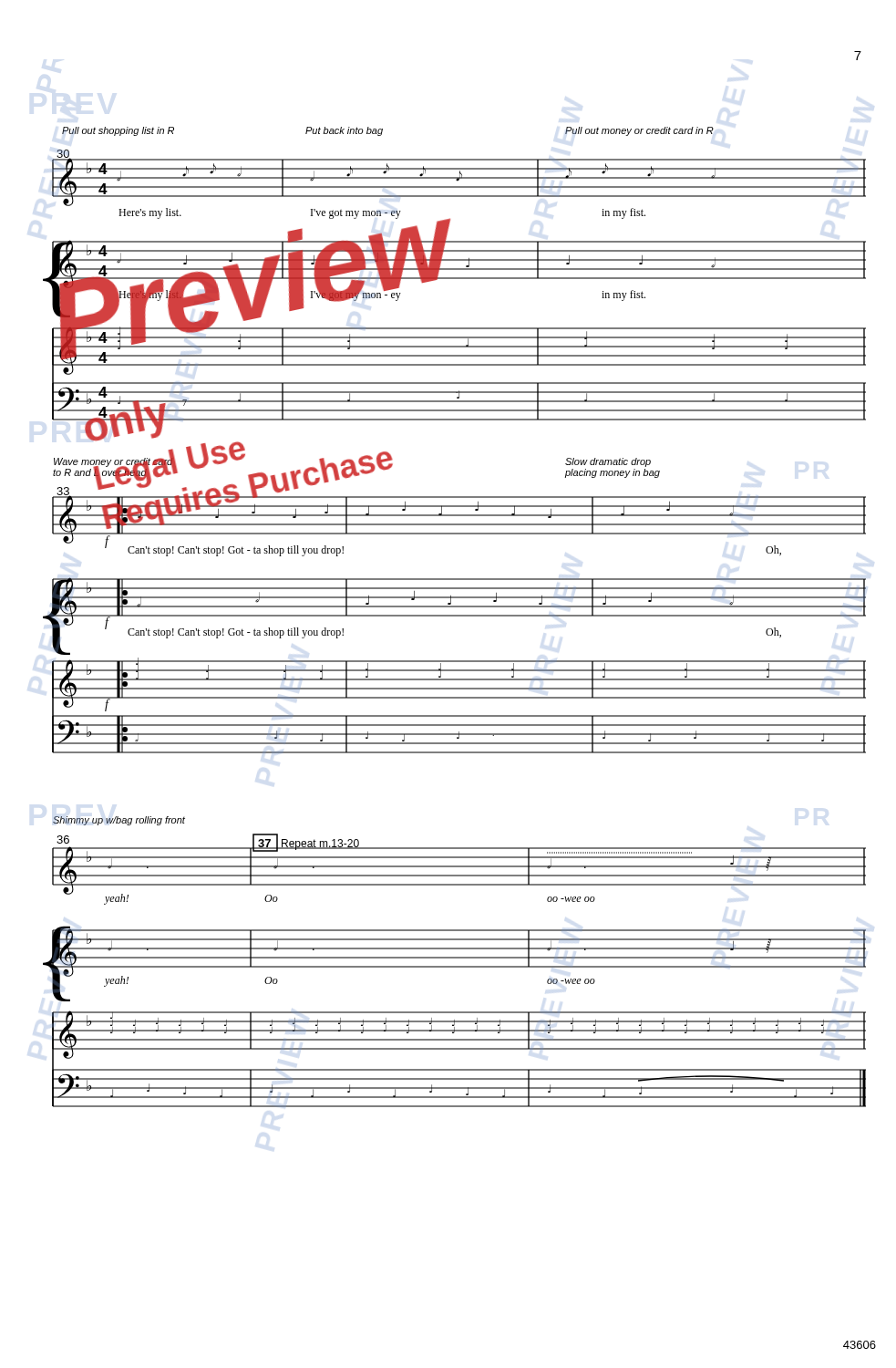The image size is (896, 1368).
Task: Select the illustration
Action: point(448,702)
